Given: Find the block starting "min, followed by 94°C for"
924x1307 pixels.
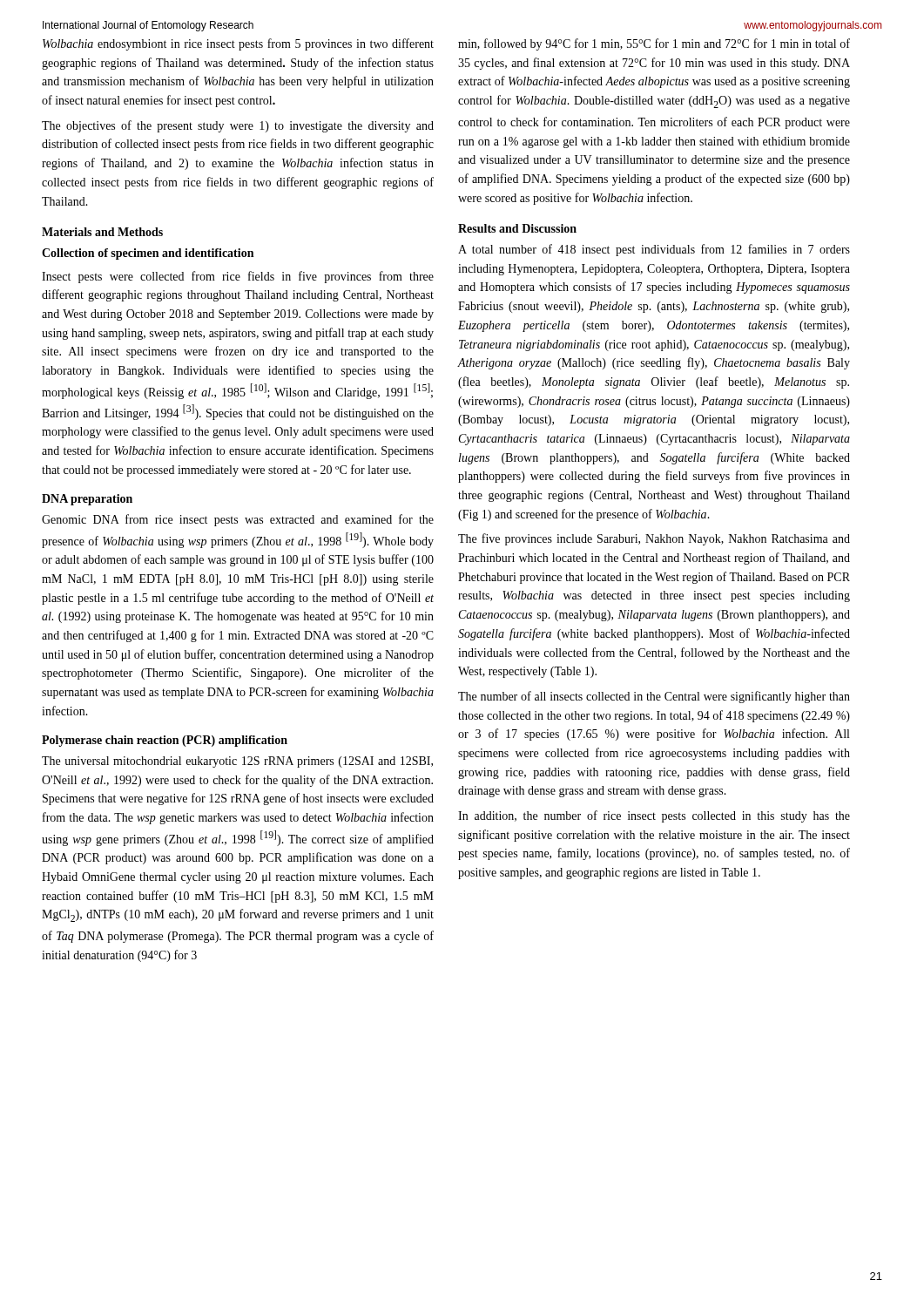Looking at the screenshot, I should [x=654, y=121].
